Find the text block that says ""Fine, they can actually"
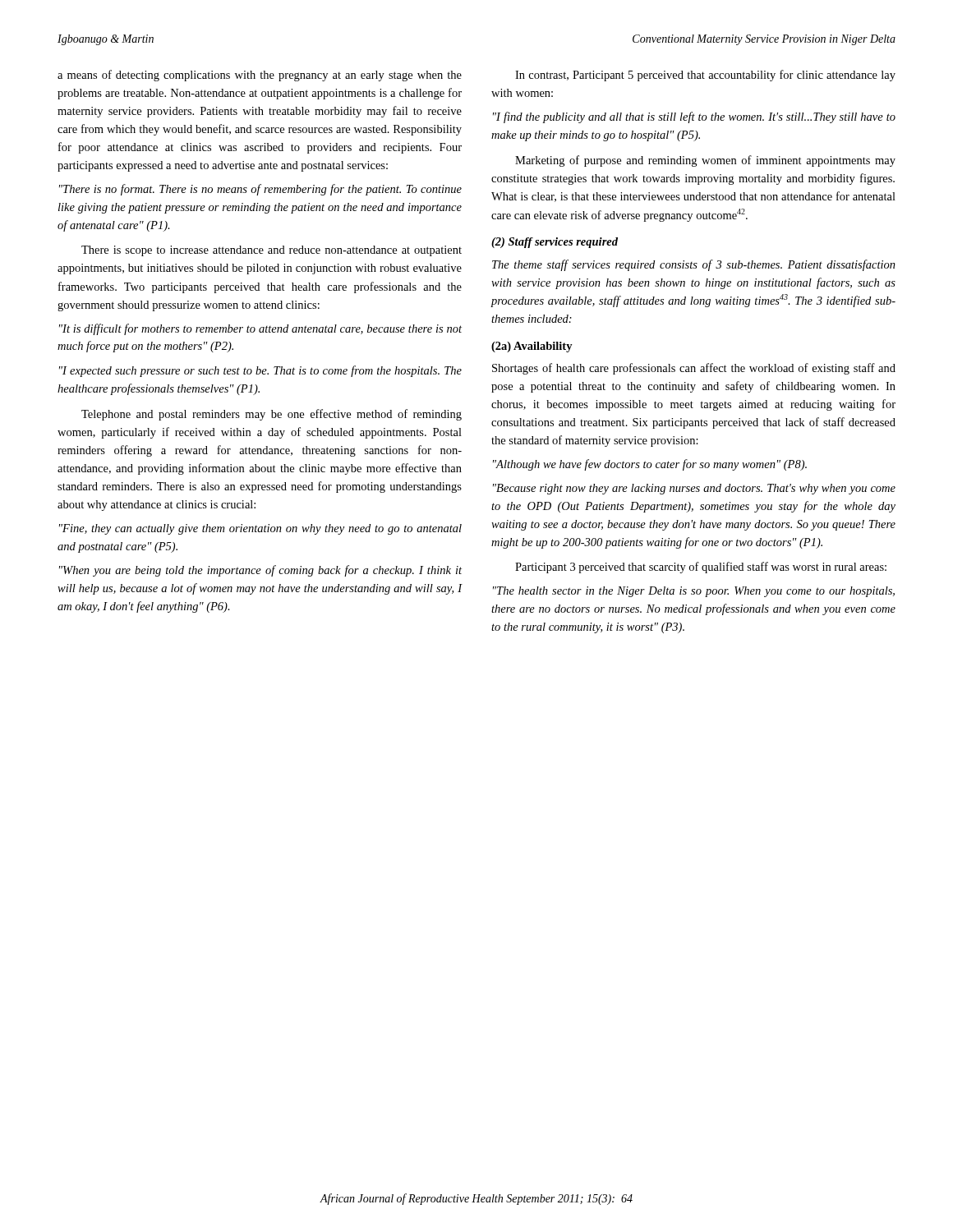Viewport: 953px width, 1232px height. coord(260,568)
